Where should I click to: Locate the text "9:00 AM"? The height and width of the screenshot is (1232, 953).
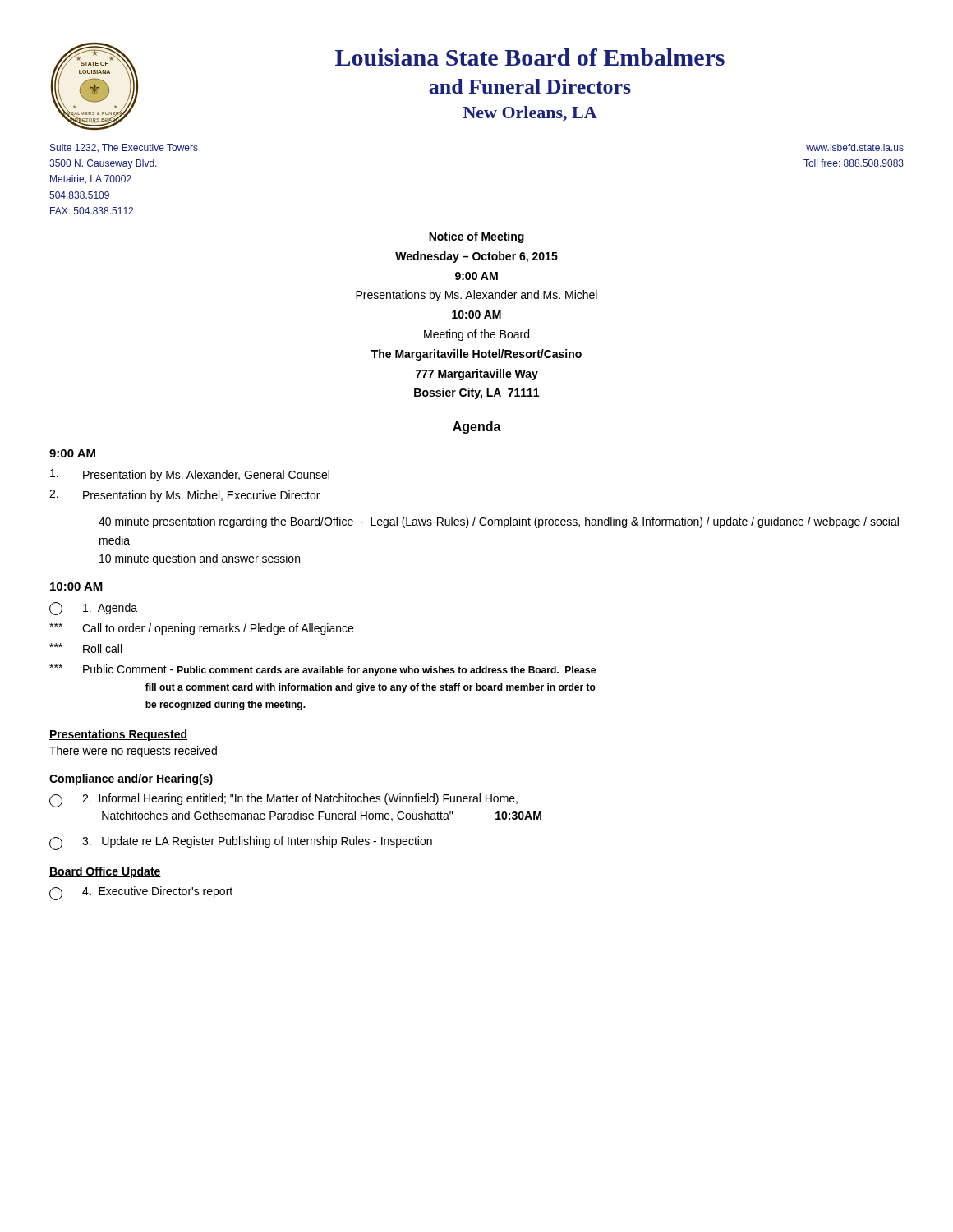(73, 453)
